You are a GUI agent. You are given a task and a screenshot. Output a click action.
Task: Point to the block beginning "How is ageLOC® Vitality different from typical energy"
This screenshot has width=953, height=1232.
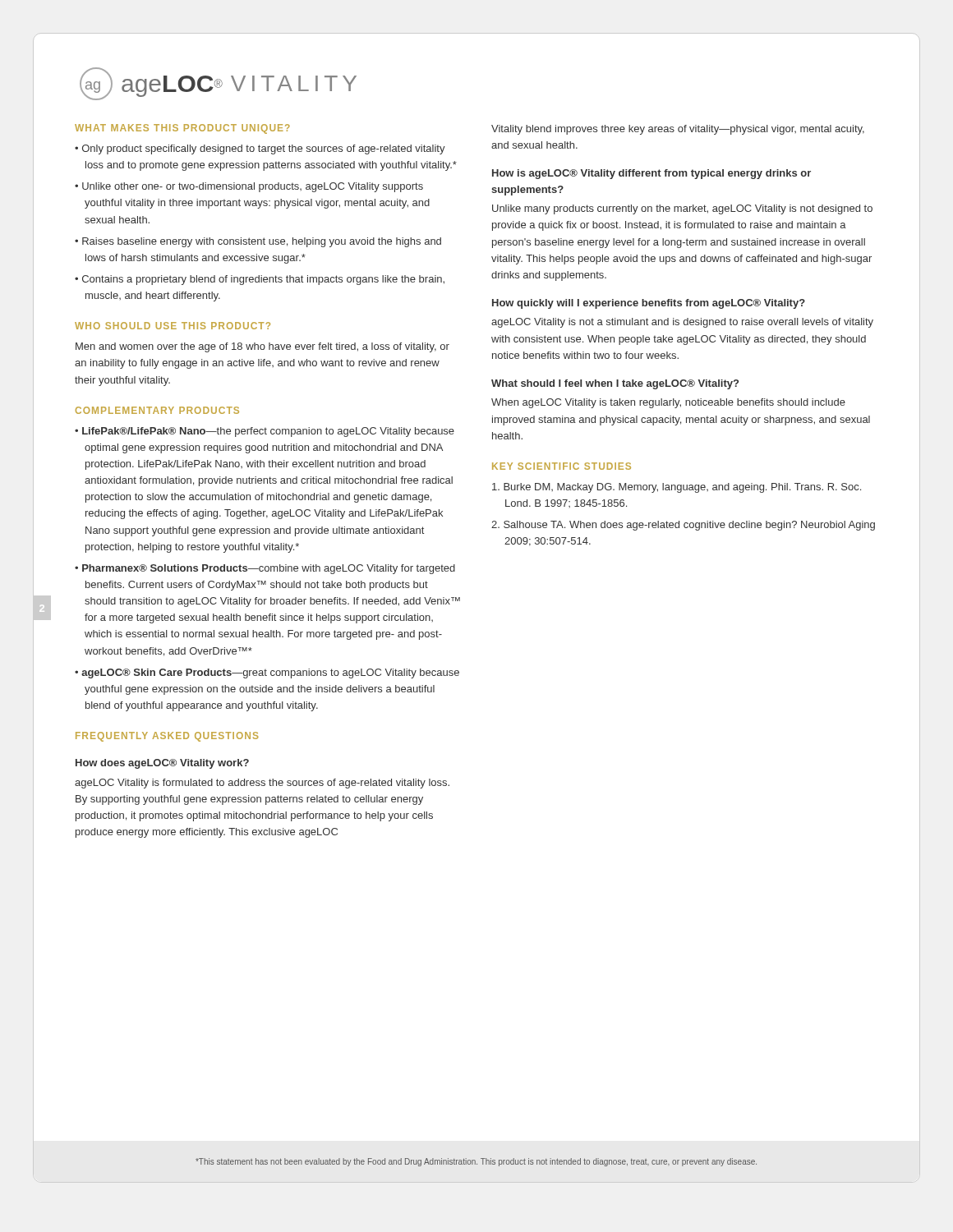click(651, 181)
